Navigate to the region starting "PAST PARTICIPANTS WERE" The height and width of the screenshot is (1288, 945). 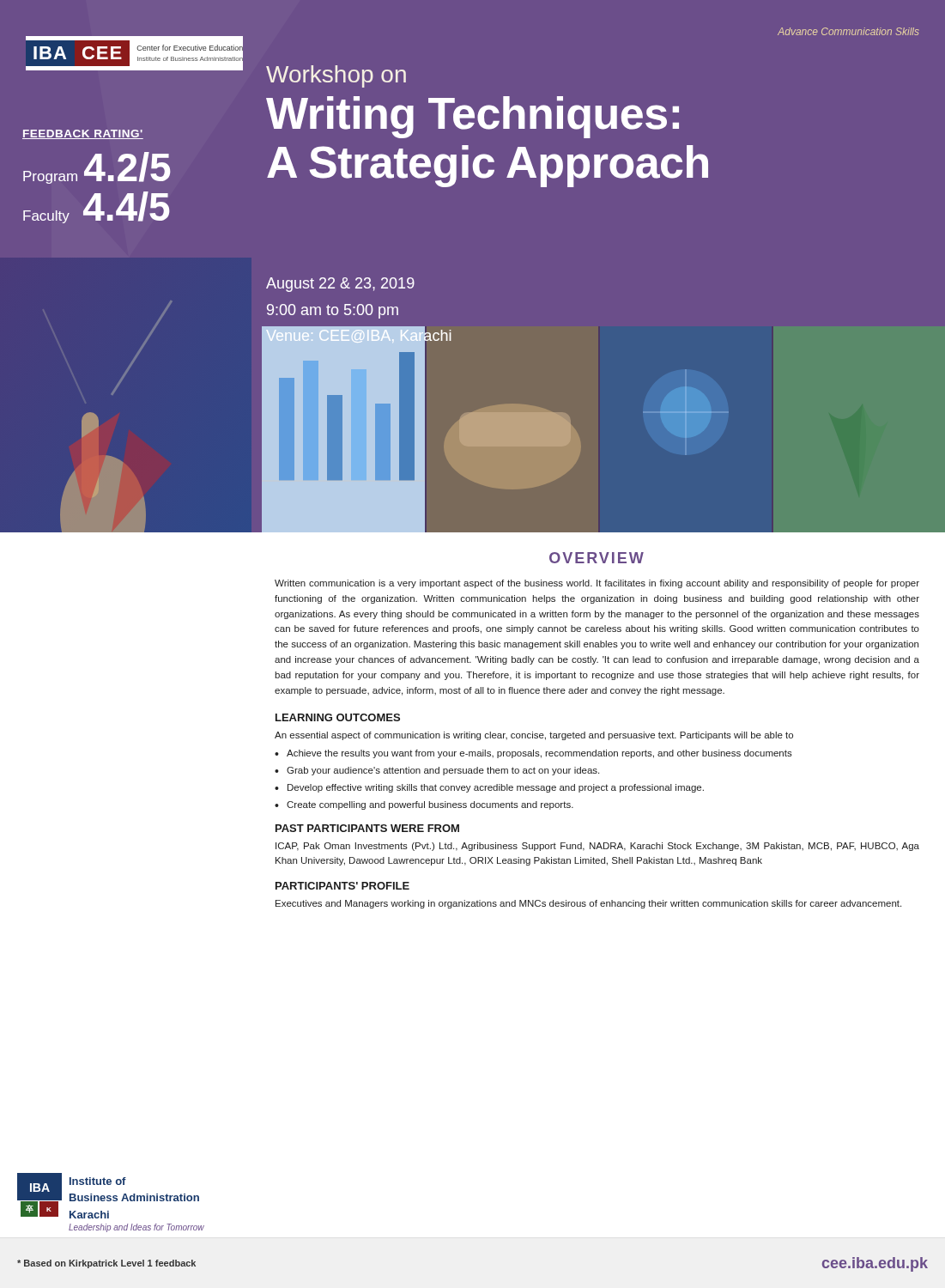coord(367,828)
